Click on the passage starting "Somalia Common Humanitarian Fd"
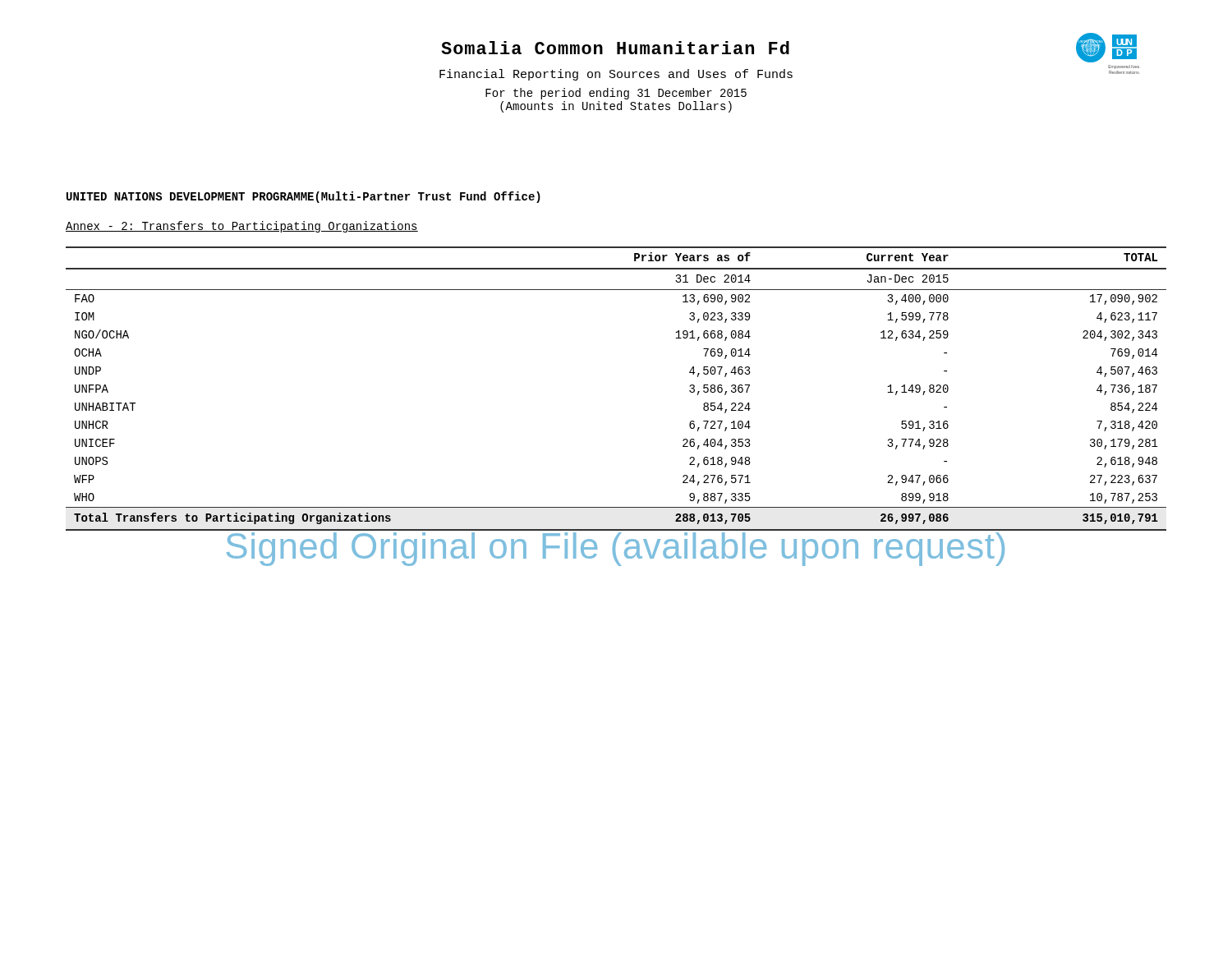The width and height of the screenshot is (1232, 953). coord(616,50)
